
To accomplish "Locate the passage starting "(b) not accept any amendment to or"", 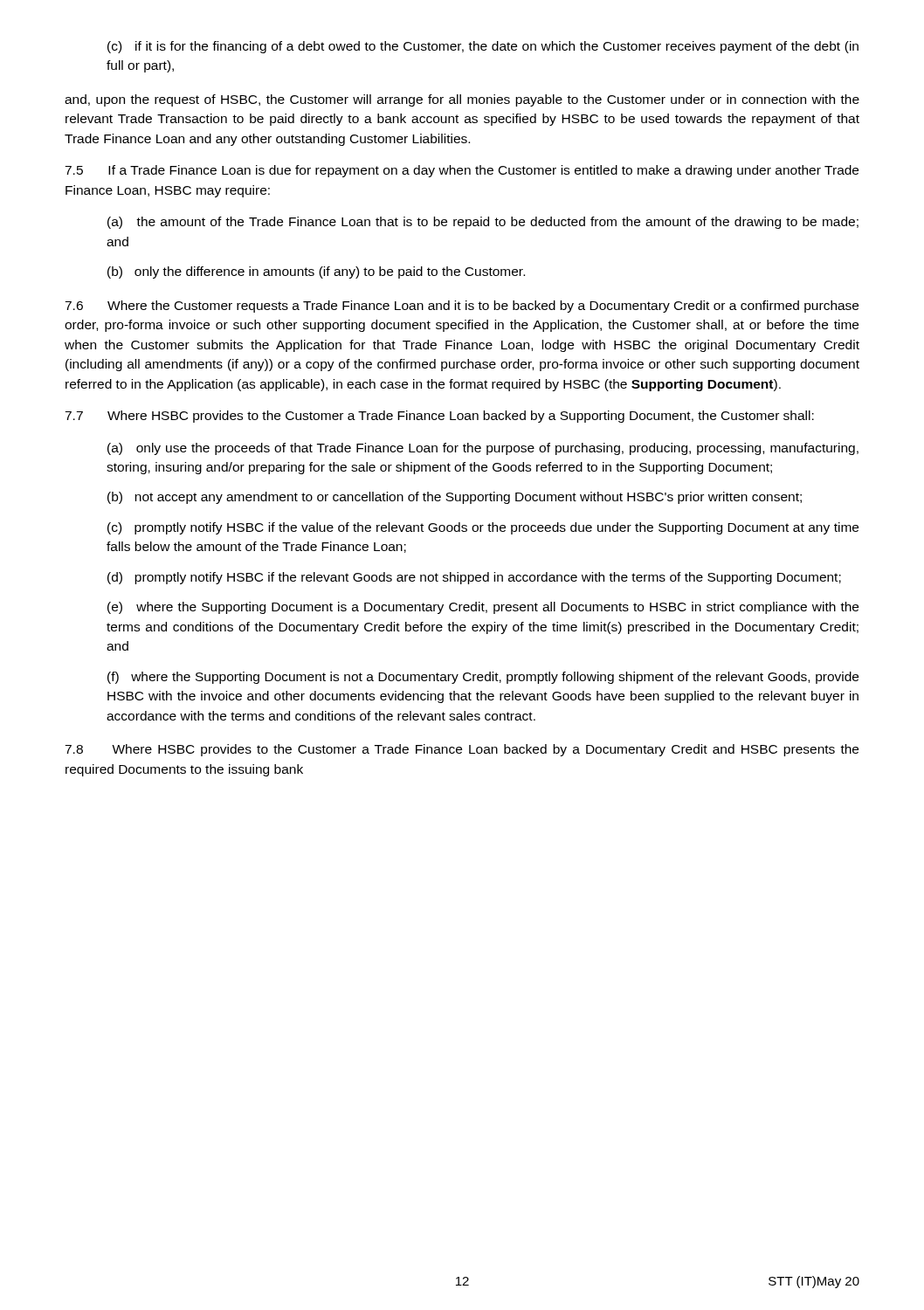I will coord(455,497).
